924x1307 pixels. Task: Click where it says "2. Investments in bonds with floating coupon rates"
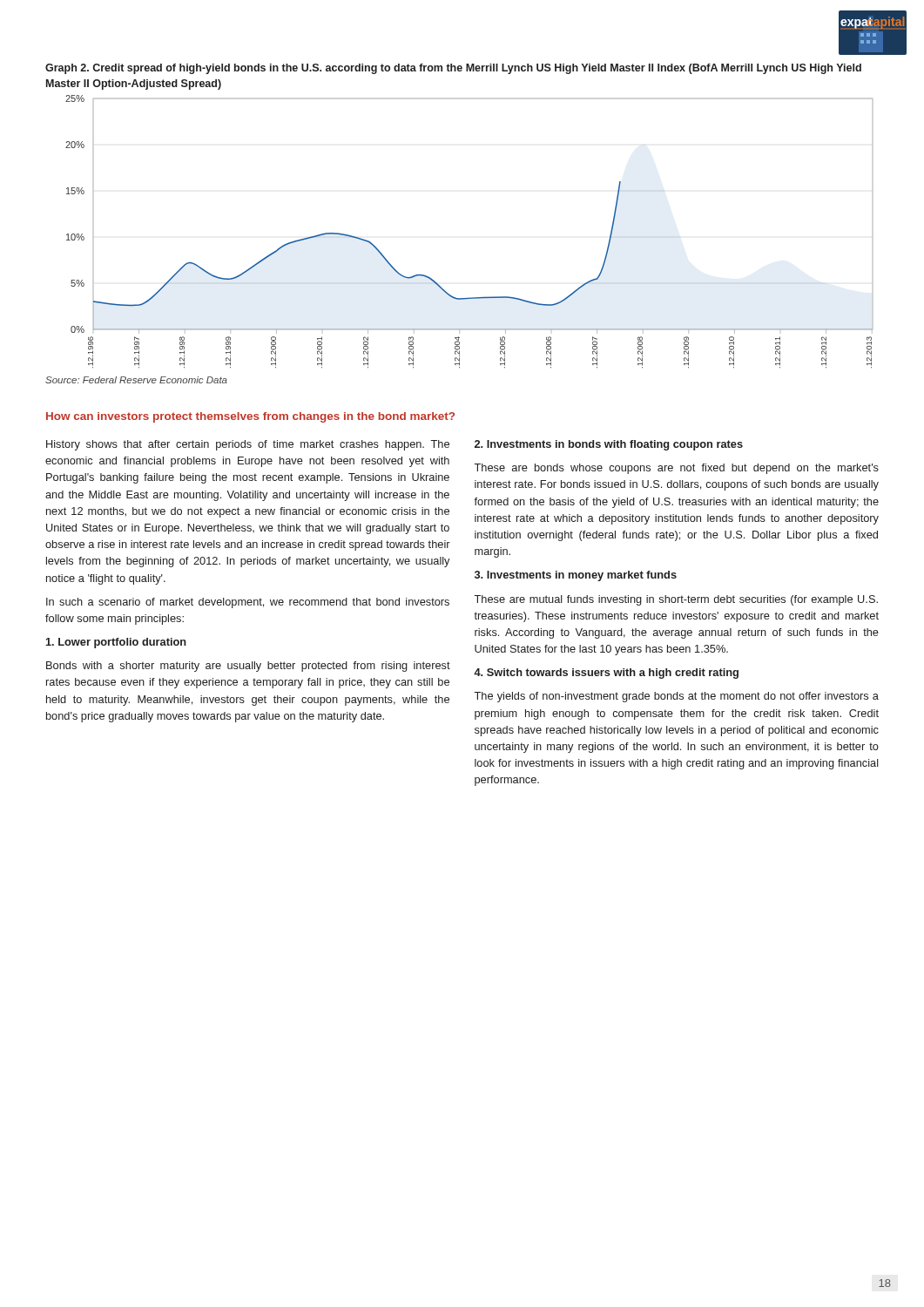point(676,444)
